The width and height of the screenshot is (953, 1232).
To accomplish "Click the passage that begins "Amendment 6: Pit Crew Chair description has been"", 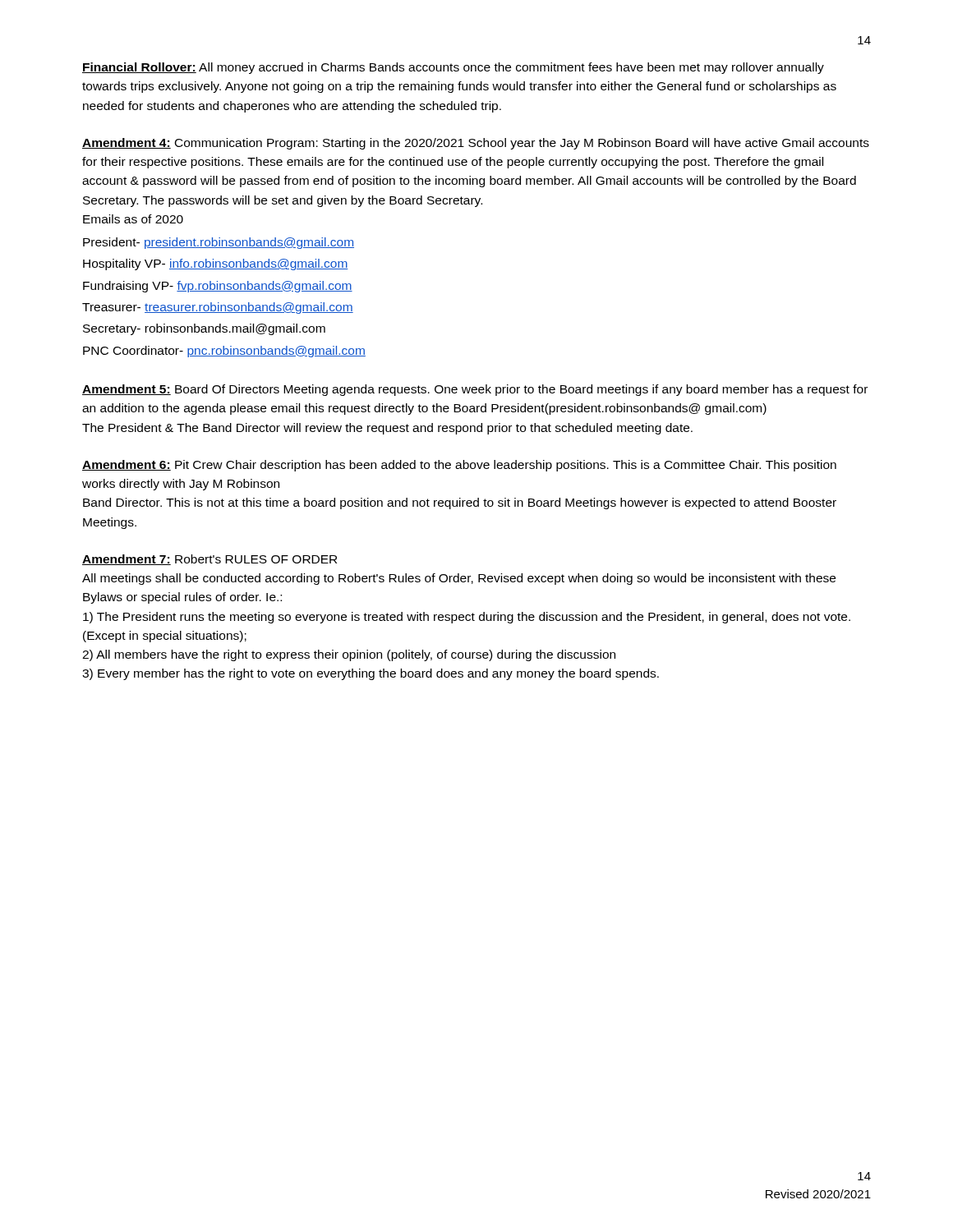I will tap(460, 493).
